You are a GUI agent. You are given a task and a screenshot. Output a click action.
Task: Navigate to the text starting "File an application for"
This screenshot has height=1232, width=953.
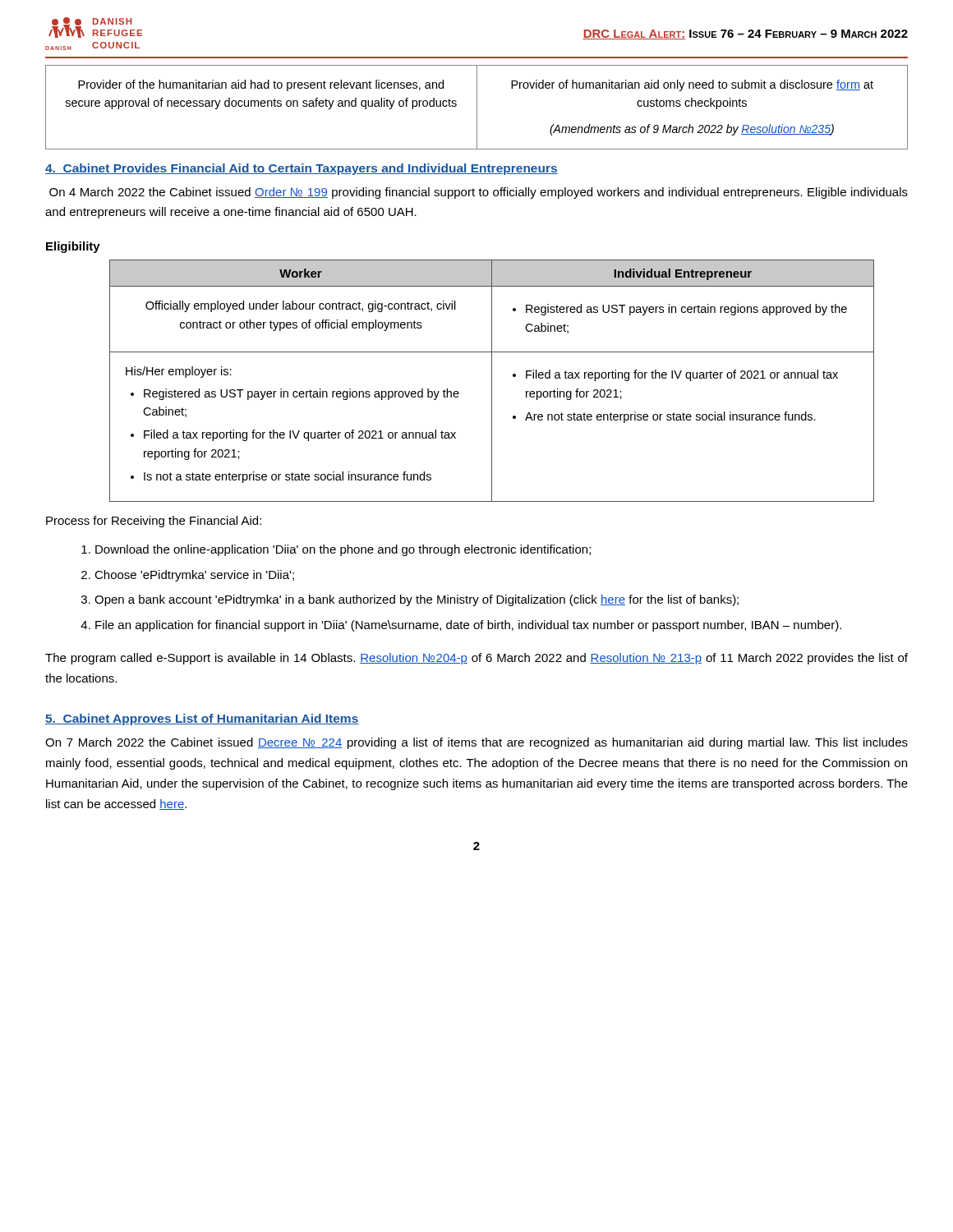tap(468, 625)
